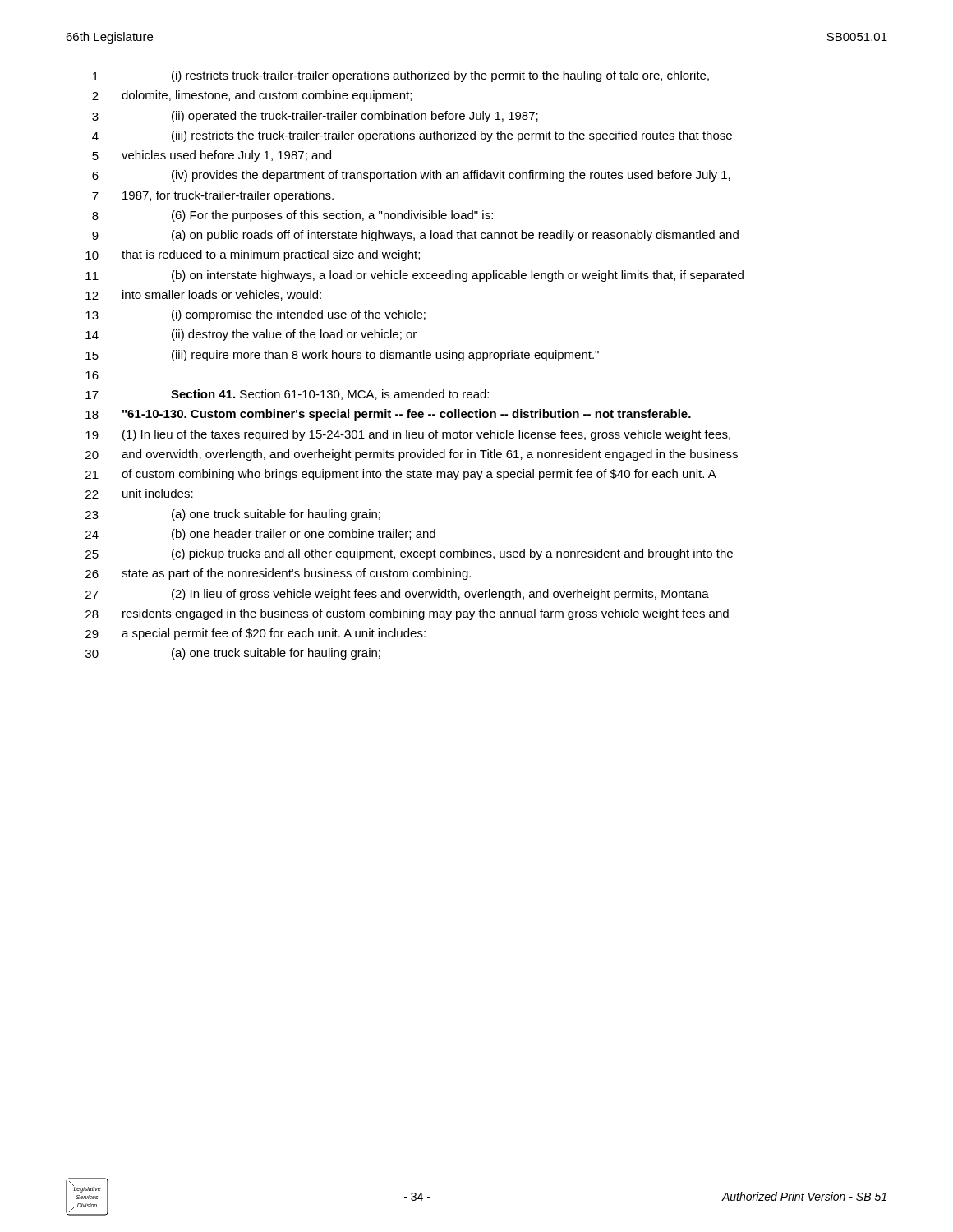Locate the element starting "12 into smaller loads or vehicles, would:"

pyautogui.click(x=203, y=295)
